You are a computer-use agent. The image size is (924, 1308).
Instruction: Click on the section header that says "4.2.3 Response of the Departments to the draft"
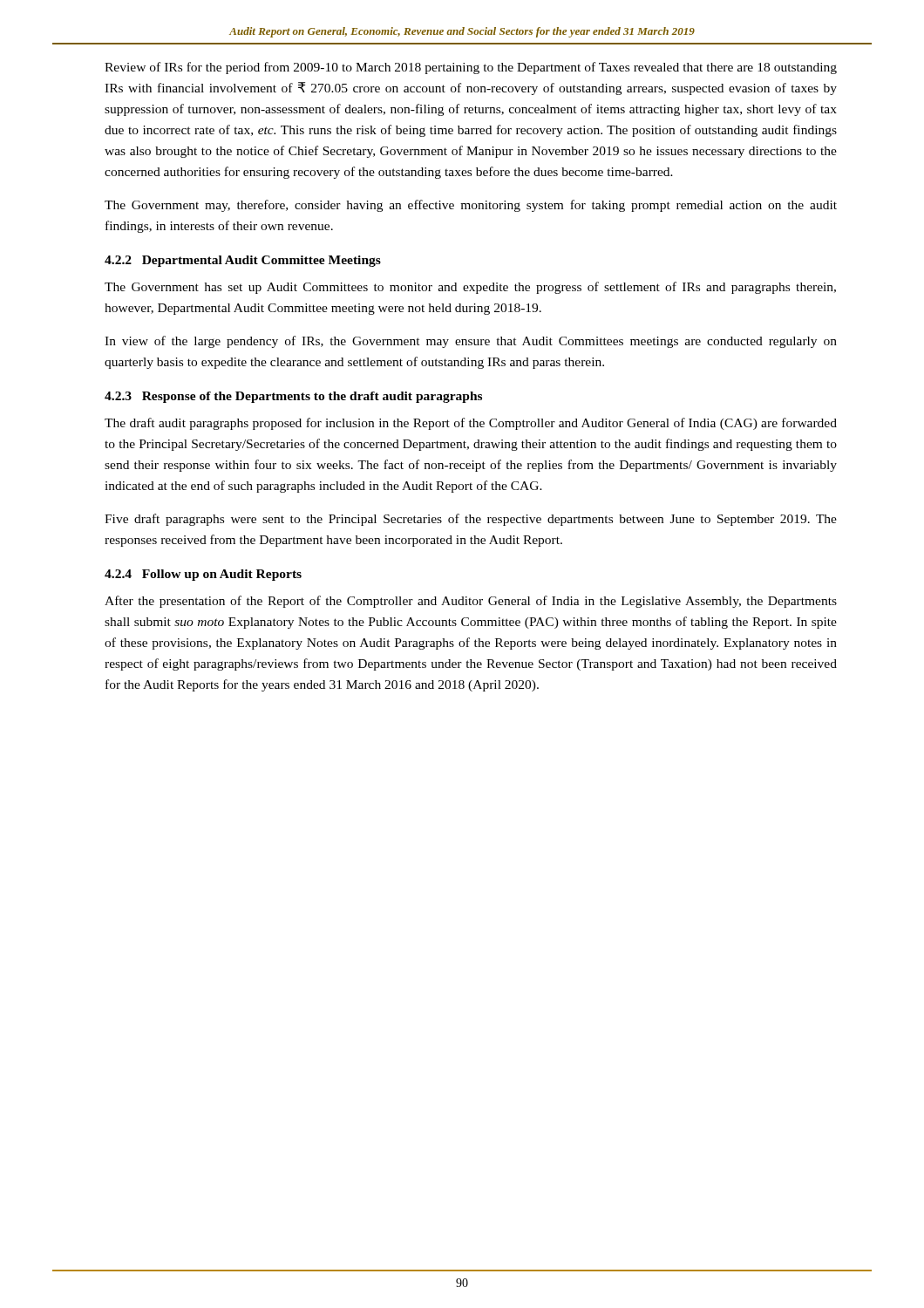294,396
